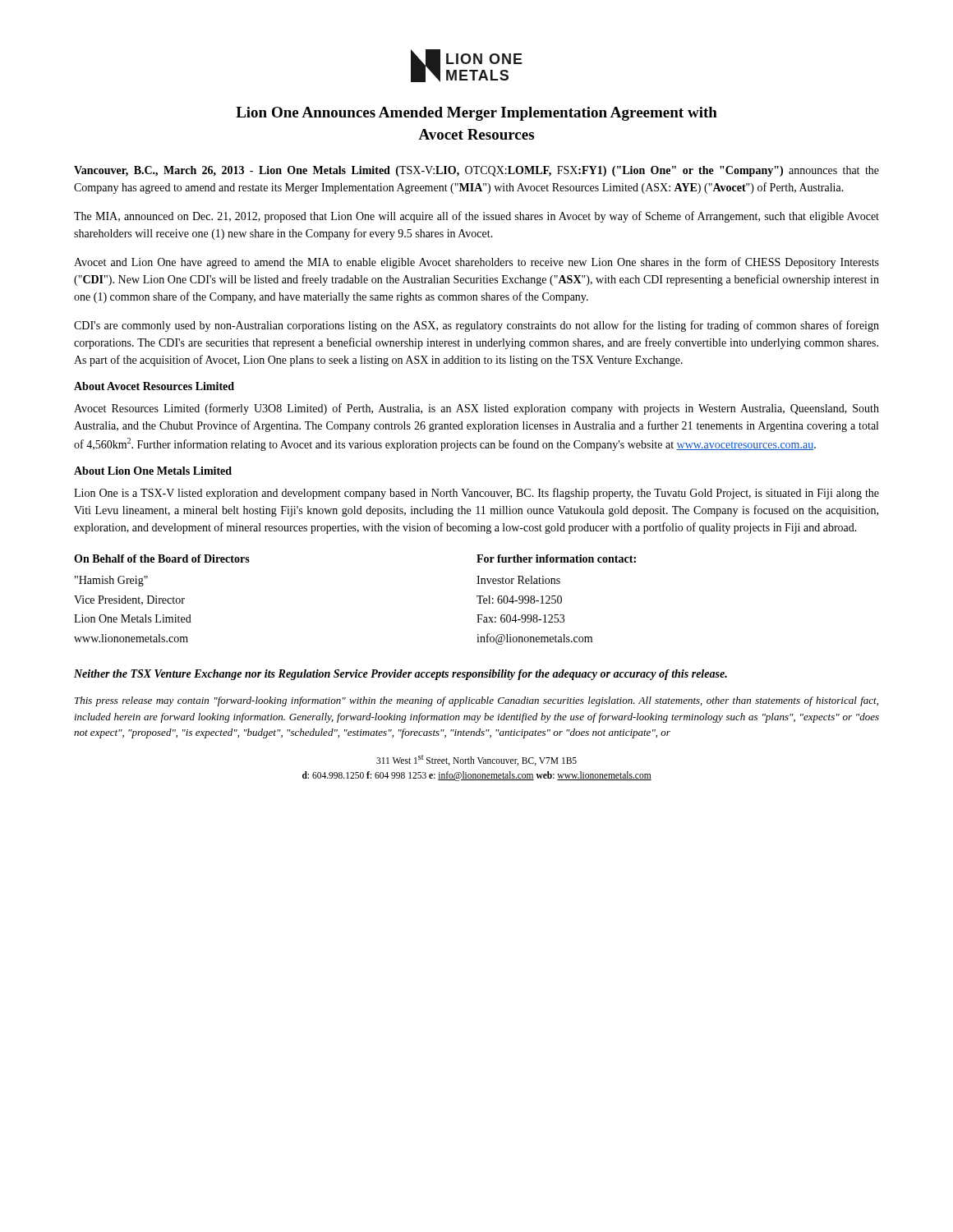
Task: Locate the logo
Action: click(x=476, y=67)
